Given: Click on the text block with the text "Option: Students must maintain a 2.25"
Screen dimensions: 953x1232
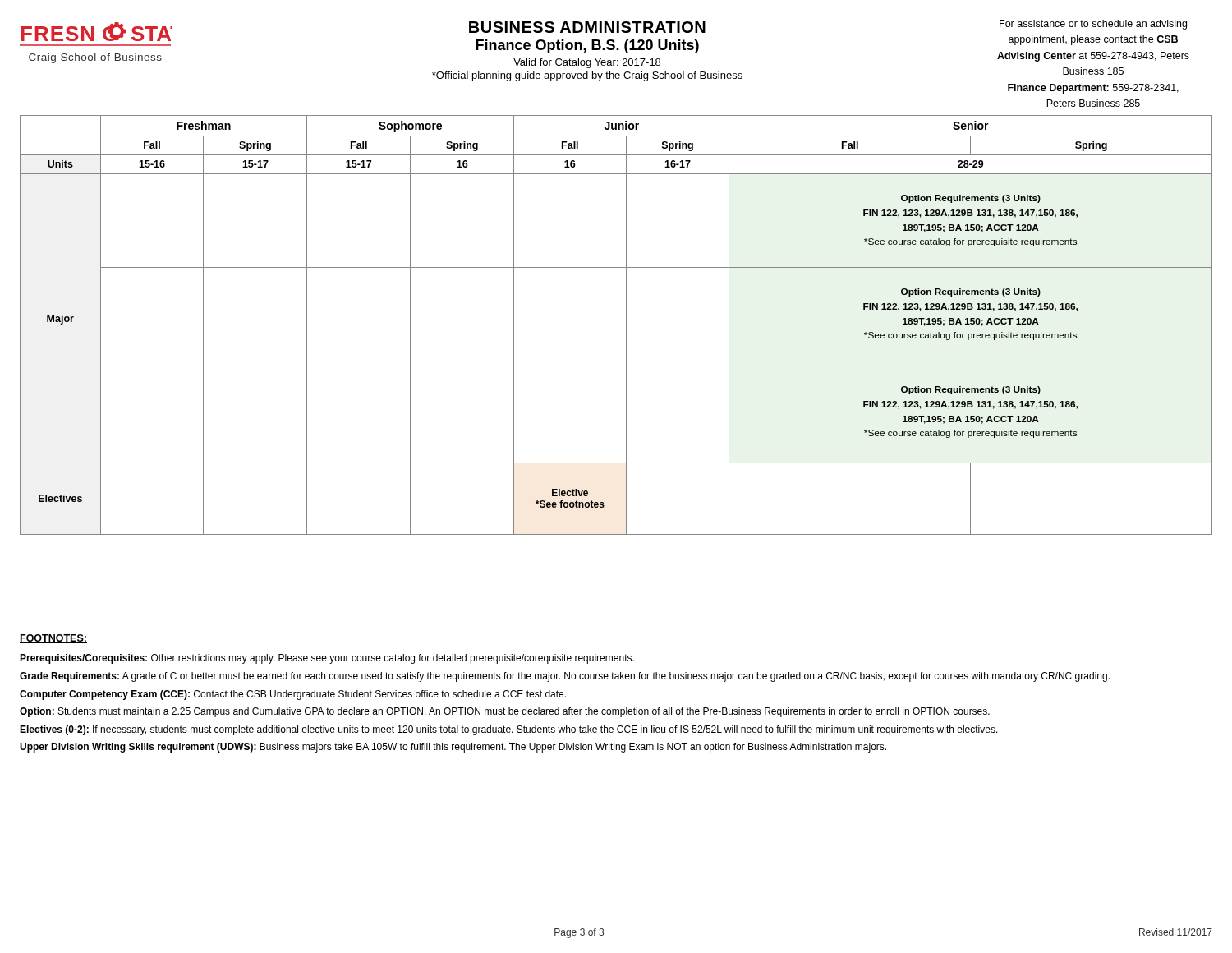Looking at the screenshot, I should (505, 712).
